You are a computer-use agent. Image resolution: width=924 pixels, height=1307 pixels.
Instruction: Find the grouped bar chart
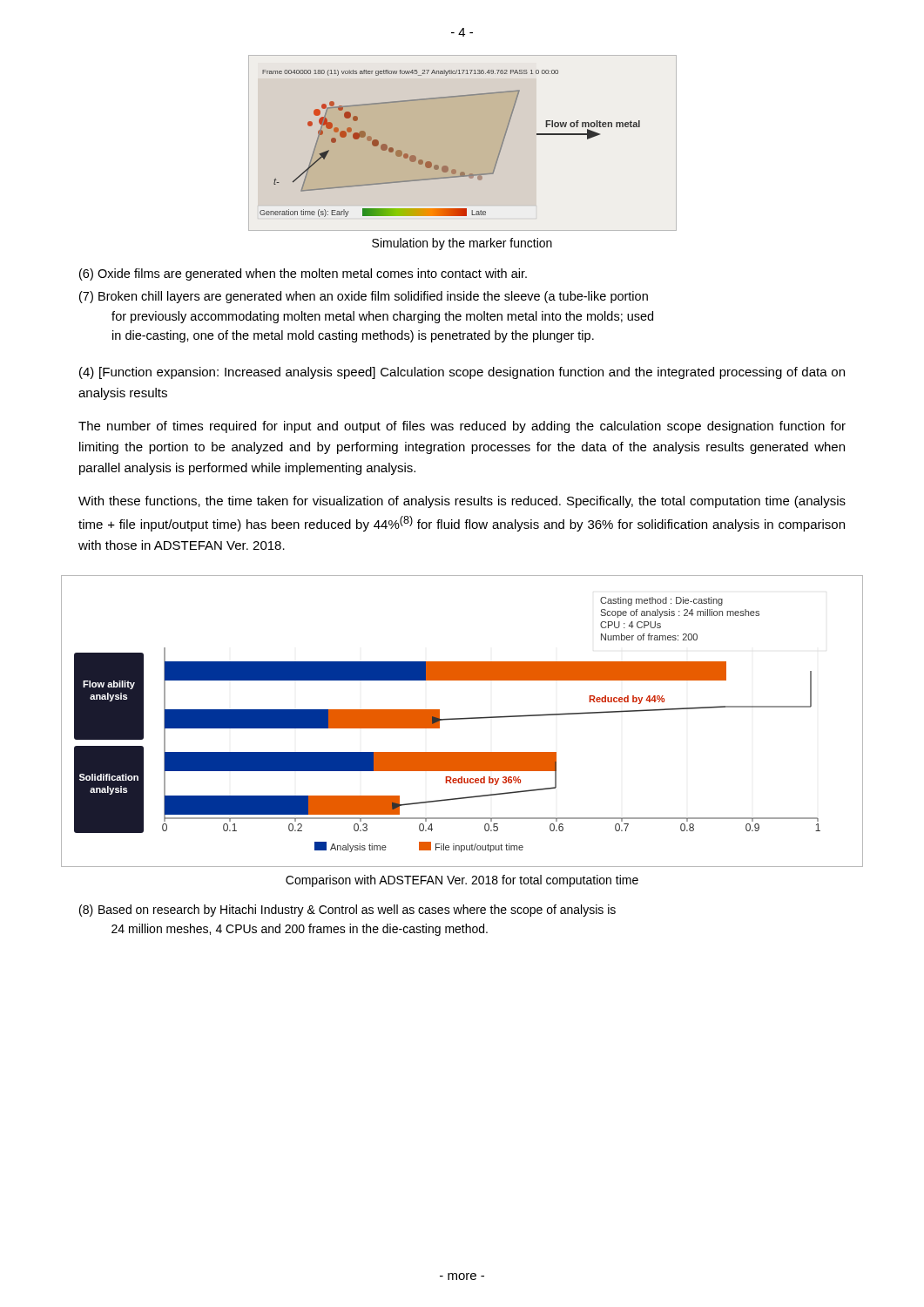click(462, 721)
